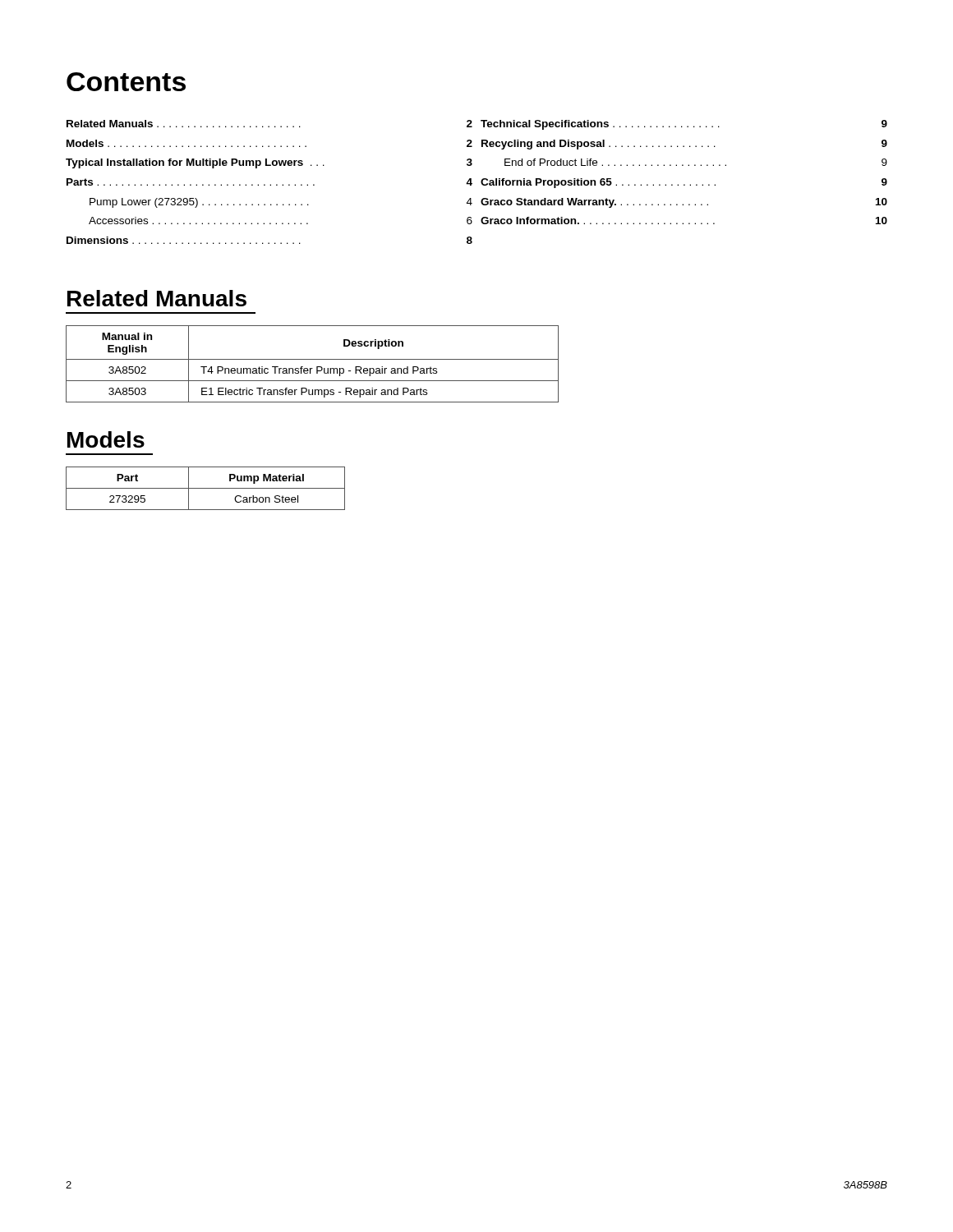This screenshot has width=953, height=1232.
Task: Click on the table containing "T4 Pneumatic Transfer Pump -"
Action: (x=476, y=364)
